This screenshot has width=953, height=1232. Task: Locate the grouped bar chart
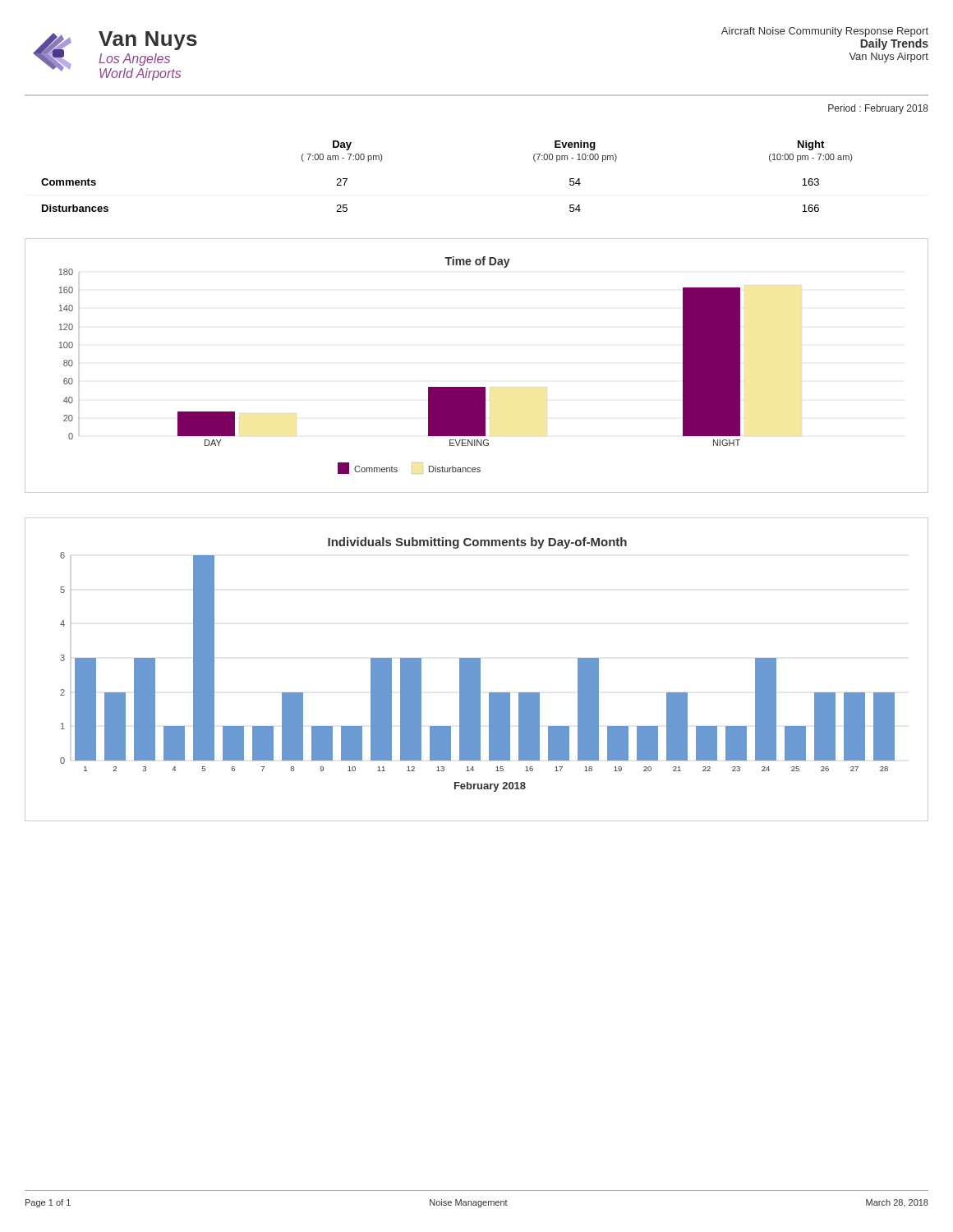476,365
